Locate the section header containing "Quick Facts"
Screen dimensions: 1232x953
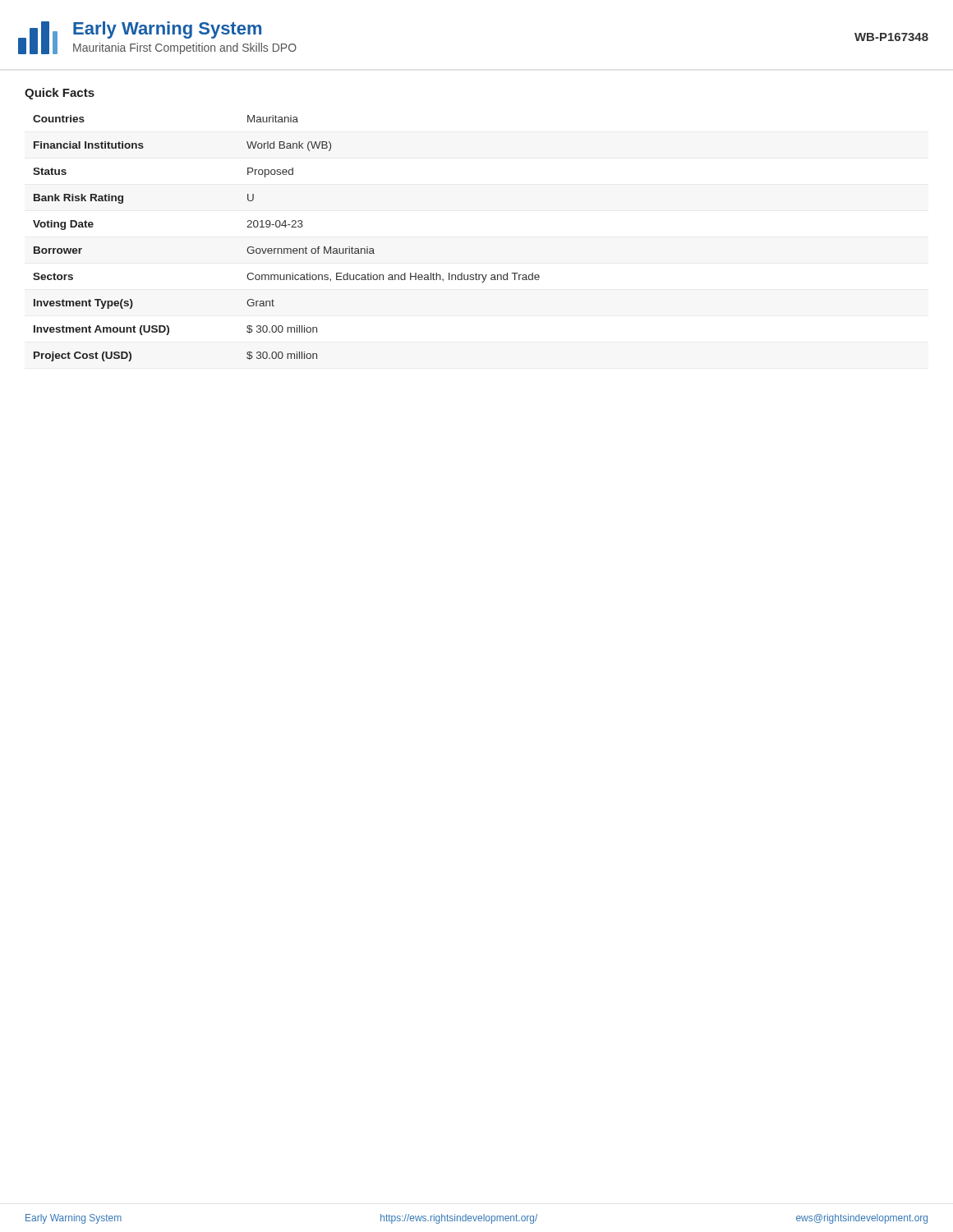[x=60, y=92]
